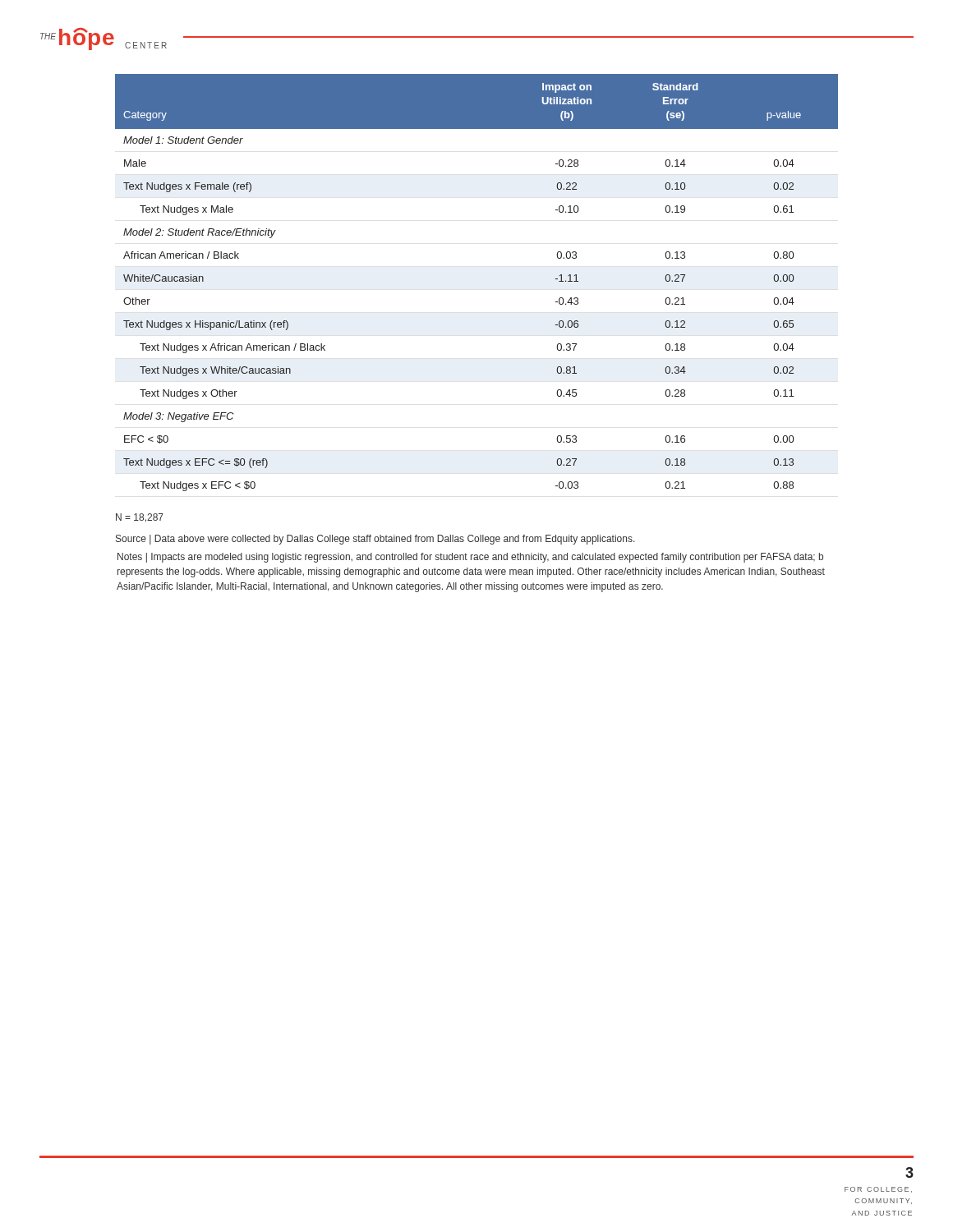Point to the block starting "Notes | Impacts are modeled using"

tap(471, 571)
